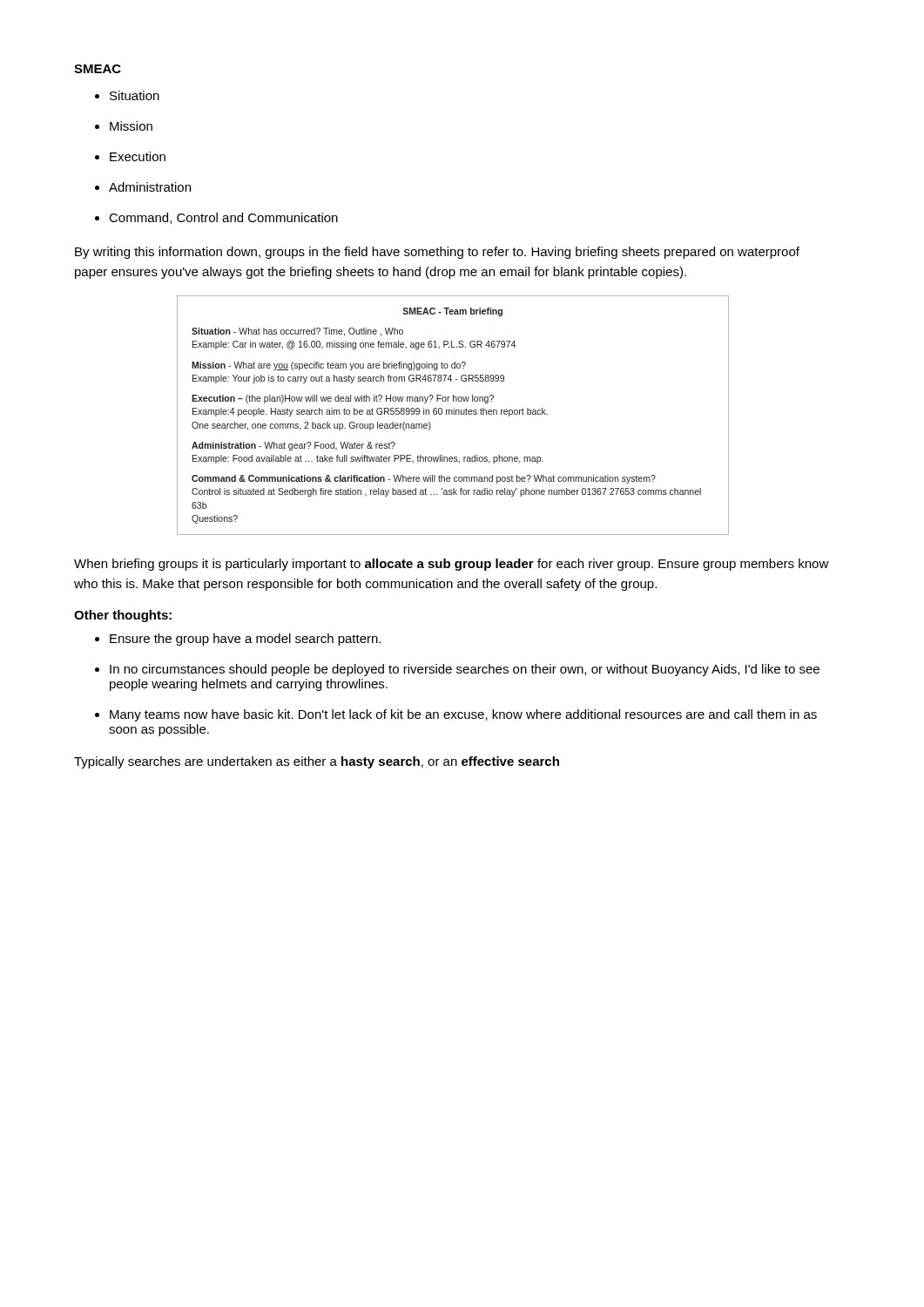Point to the text block starting "By writing this"
Image resolution: width=924 pixels, height=1307 pixels.
437,261
